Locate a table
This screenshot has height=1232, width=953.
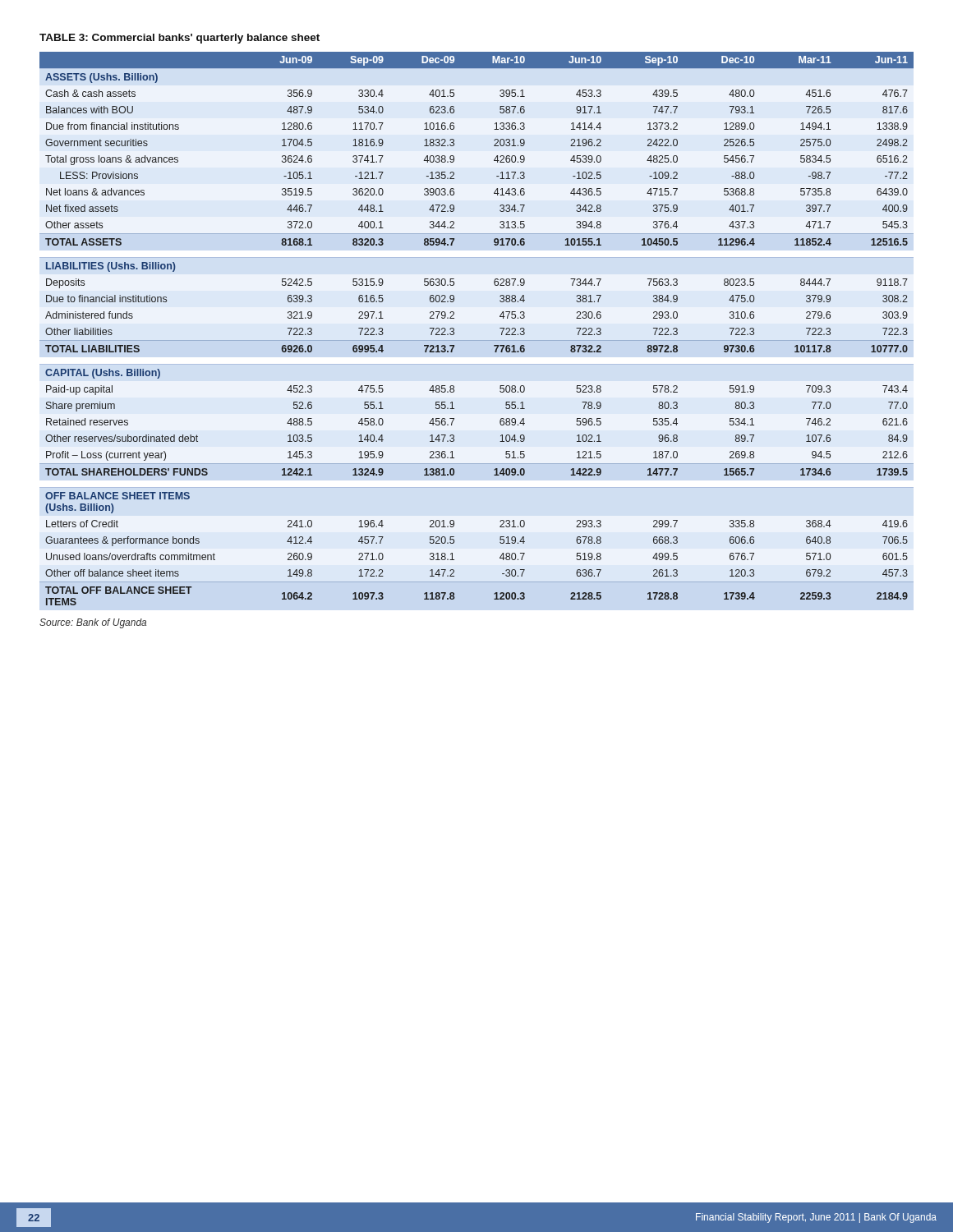coord(476,331)
